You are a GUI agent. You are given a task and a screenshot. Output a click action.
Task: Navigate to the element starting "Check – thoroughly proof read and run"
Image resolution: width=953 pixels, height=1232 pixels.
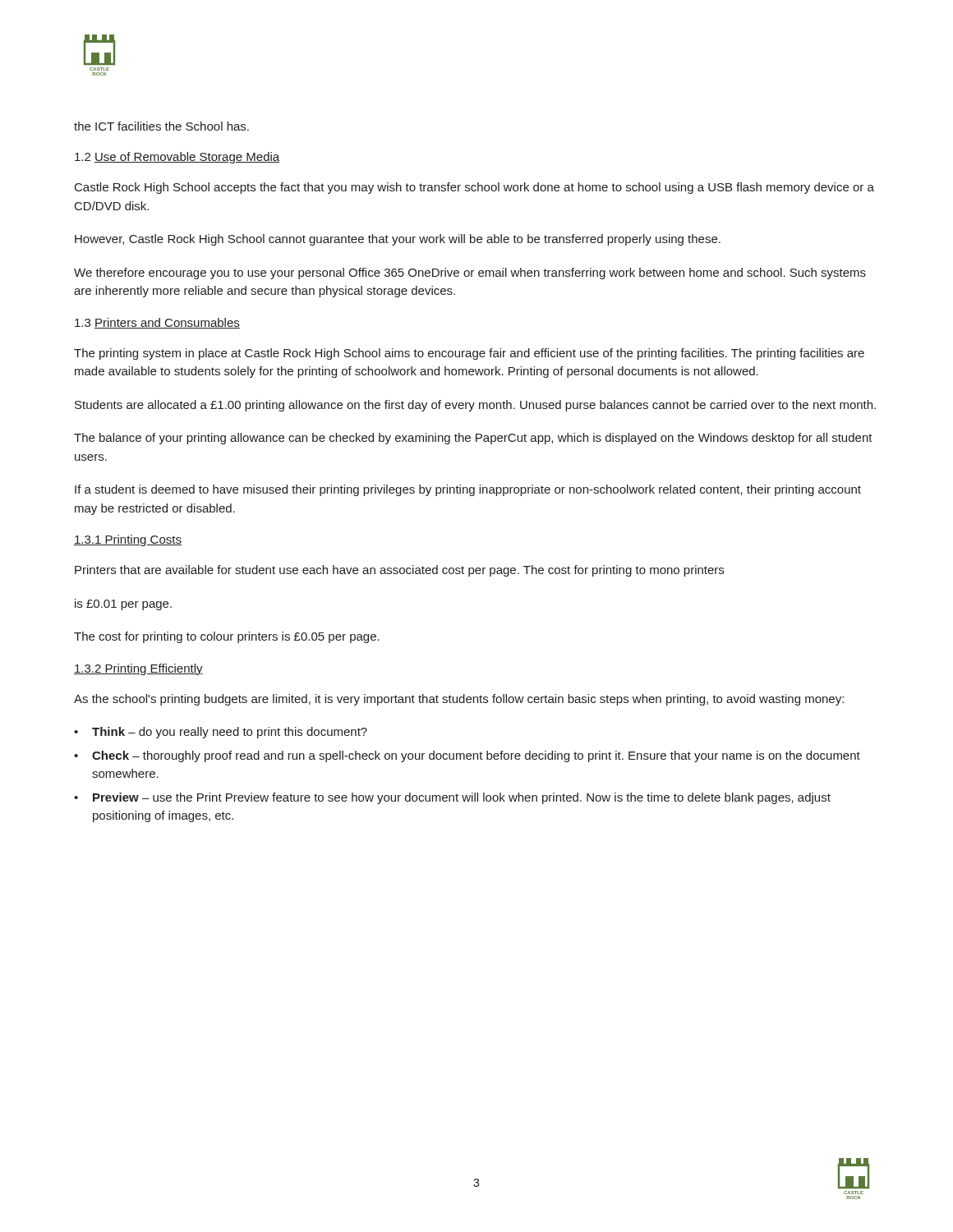click(x=476, y=764)
